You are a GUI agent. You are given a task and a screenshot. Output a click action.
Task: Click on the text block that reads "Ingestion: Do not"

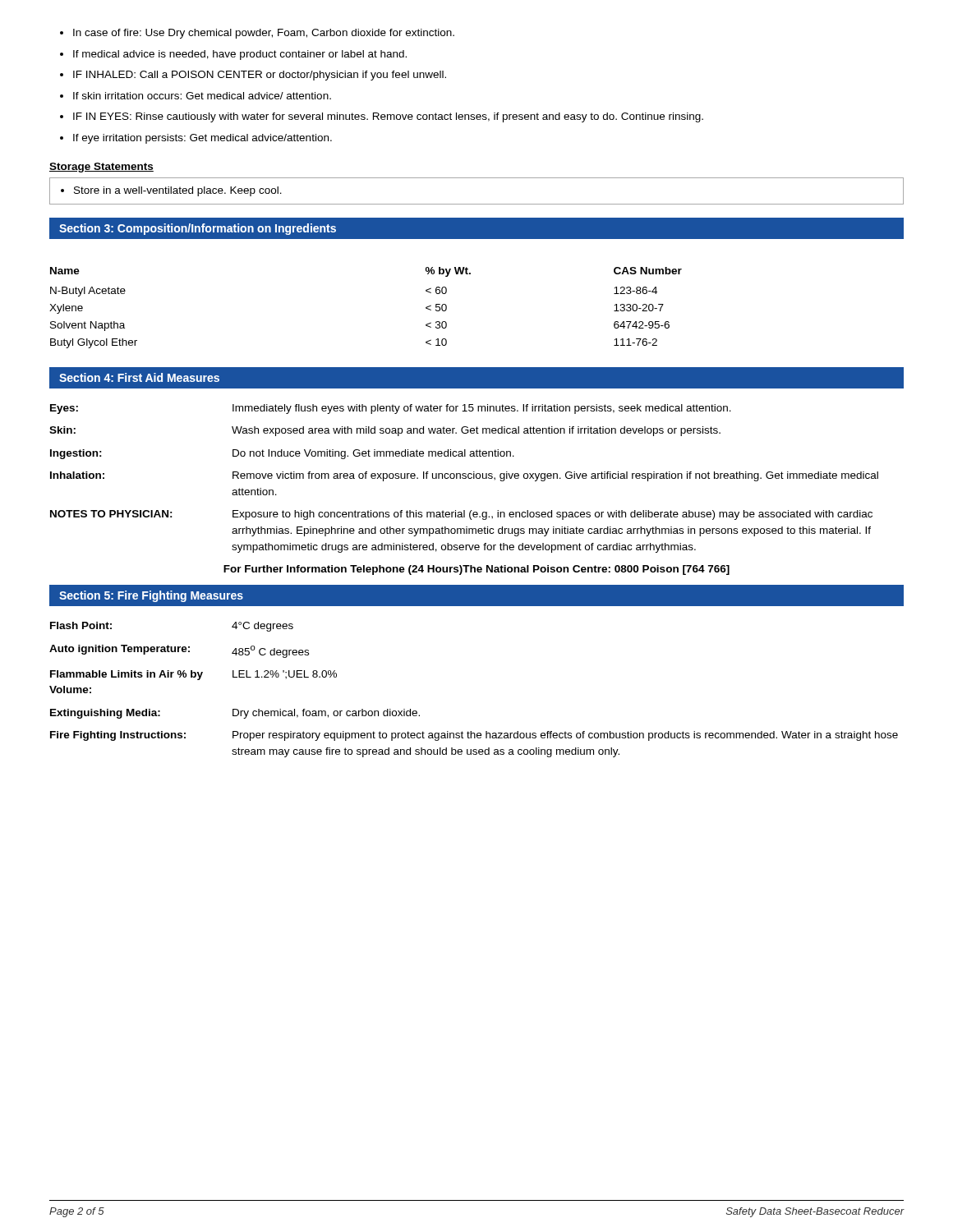476,453
